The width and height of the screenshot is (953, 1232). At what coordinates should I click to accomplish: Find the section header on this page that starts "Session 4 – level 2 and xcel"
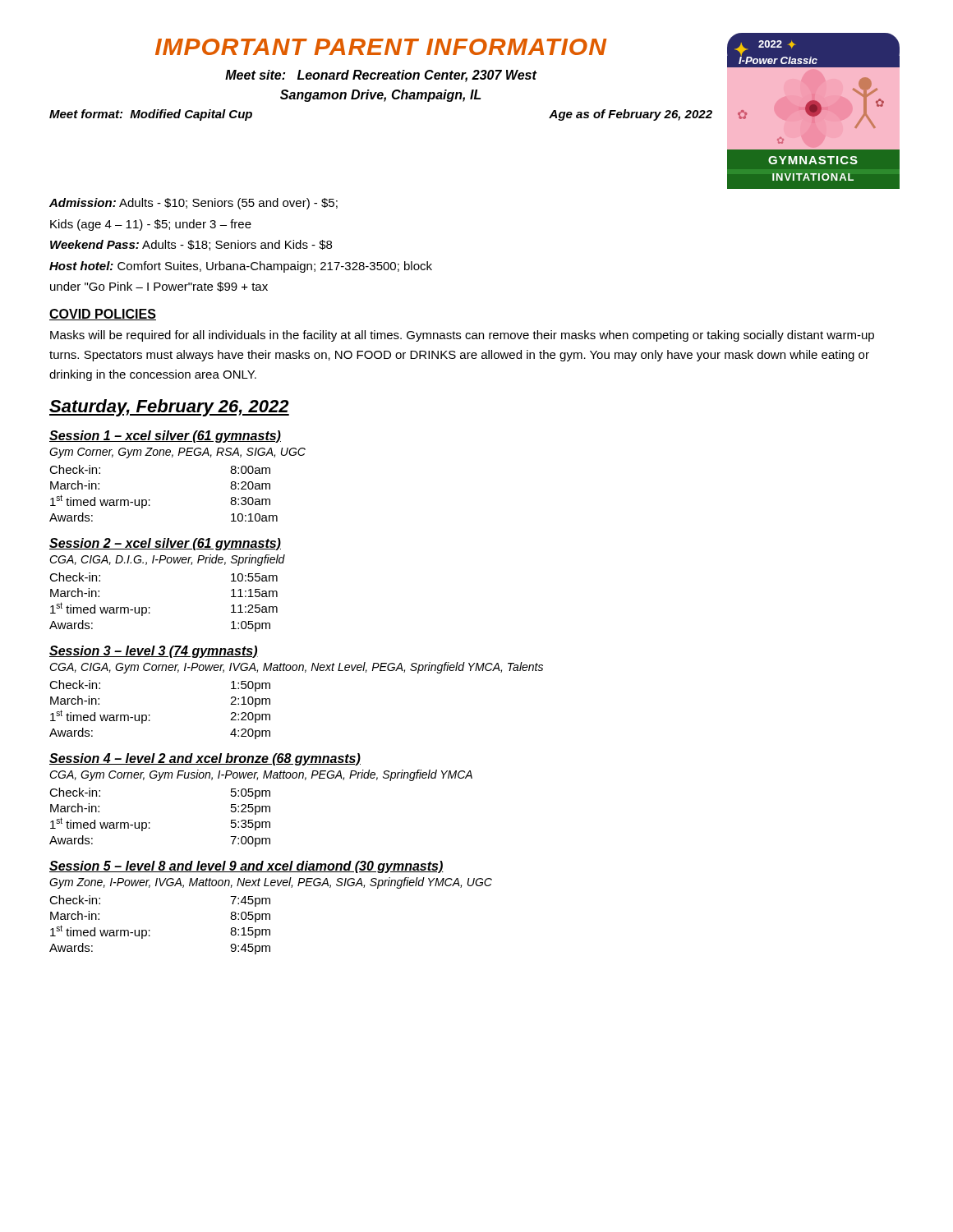[x=205, y=759]
